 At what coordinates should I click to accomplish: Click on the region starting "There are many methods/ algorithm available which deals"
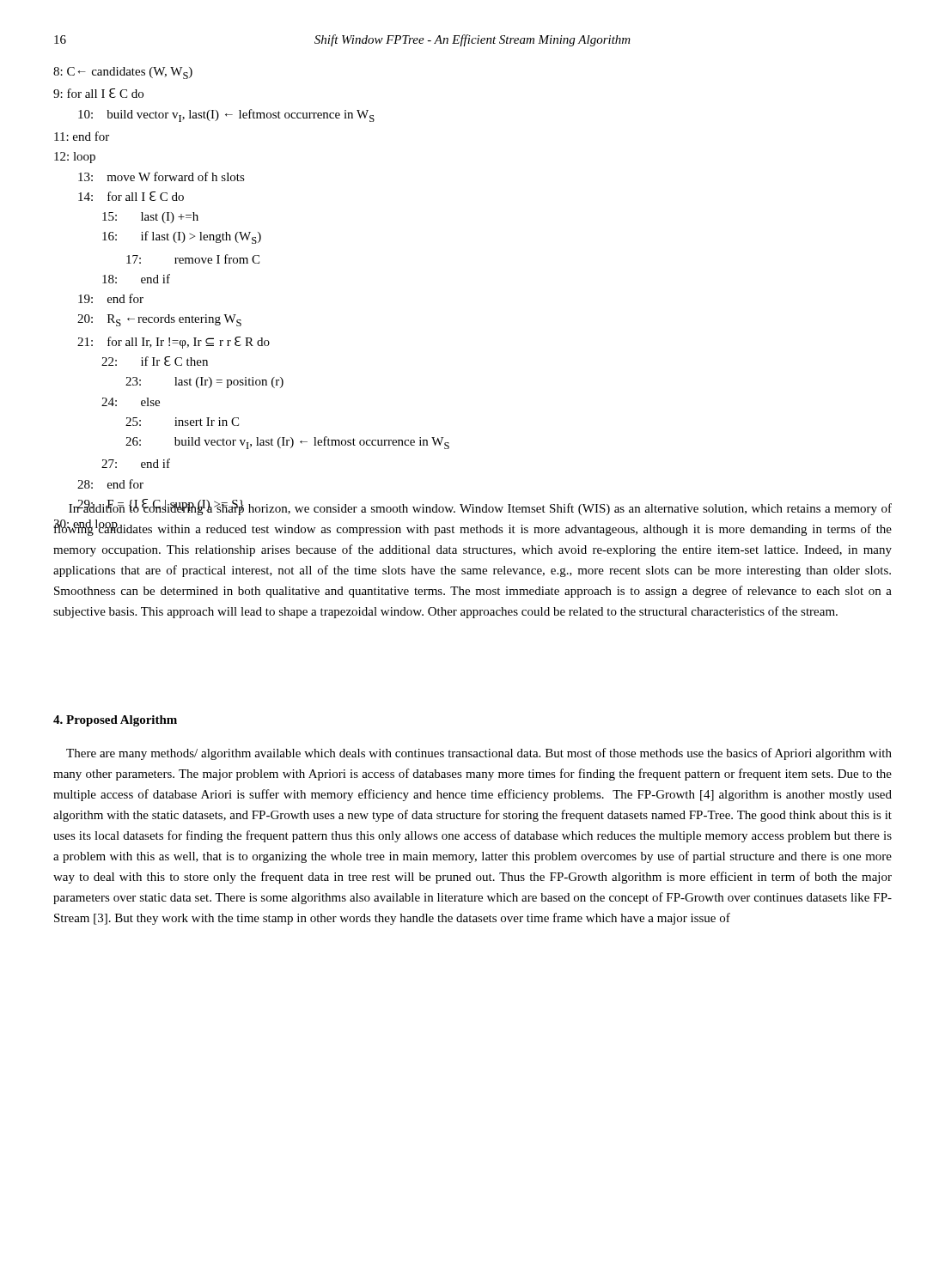pyautogui.click(x=472, y=835)
